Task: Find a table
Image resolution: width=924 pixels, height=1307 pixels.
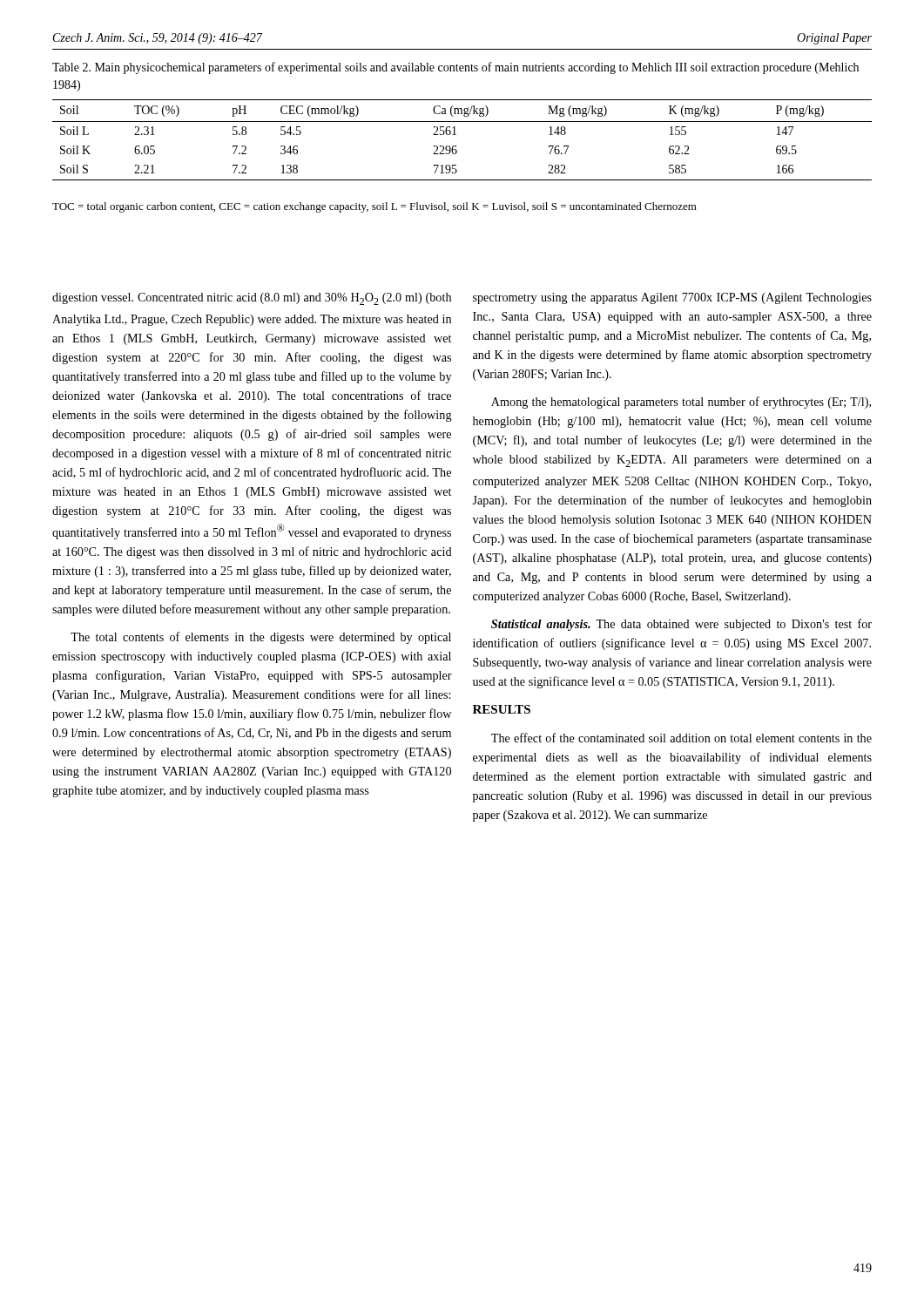Action: [462, 142]
